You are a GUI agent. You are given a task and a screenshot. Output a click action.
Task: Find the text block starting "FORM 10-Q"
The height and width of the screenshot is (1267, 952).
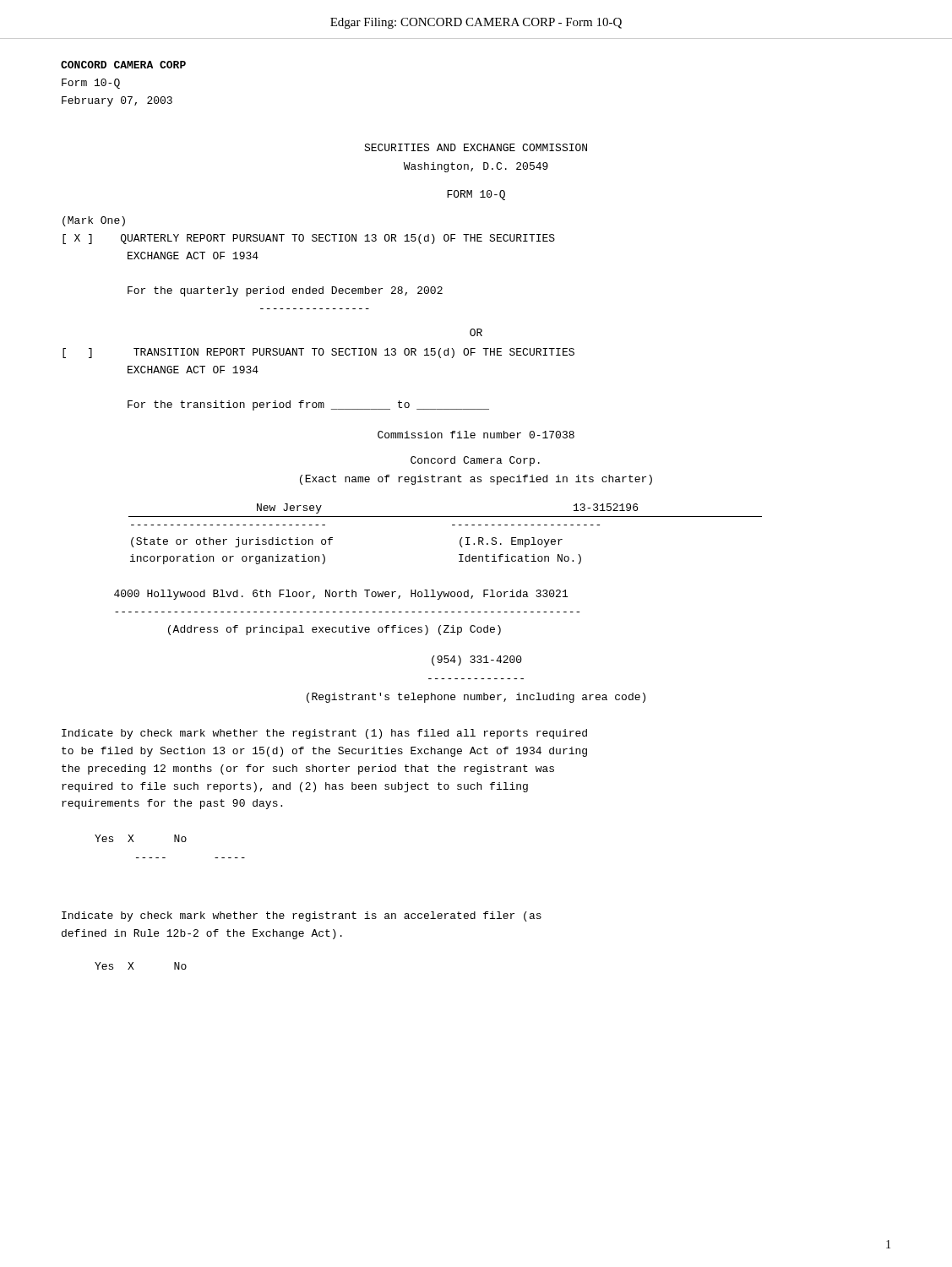click(x=476, y=195)
